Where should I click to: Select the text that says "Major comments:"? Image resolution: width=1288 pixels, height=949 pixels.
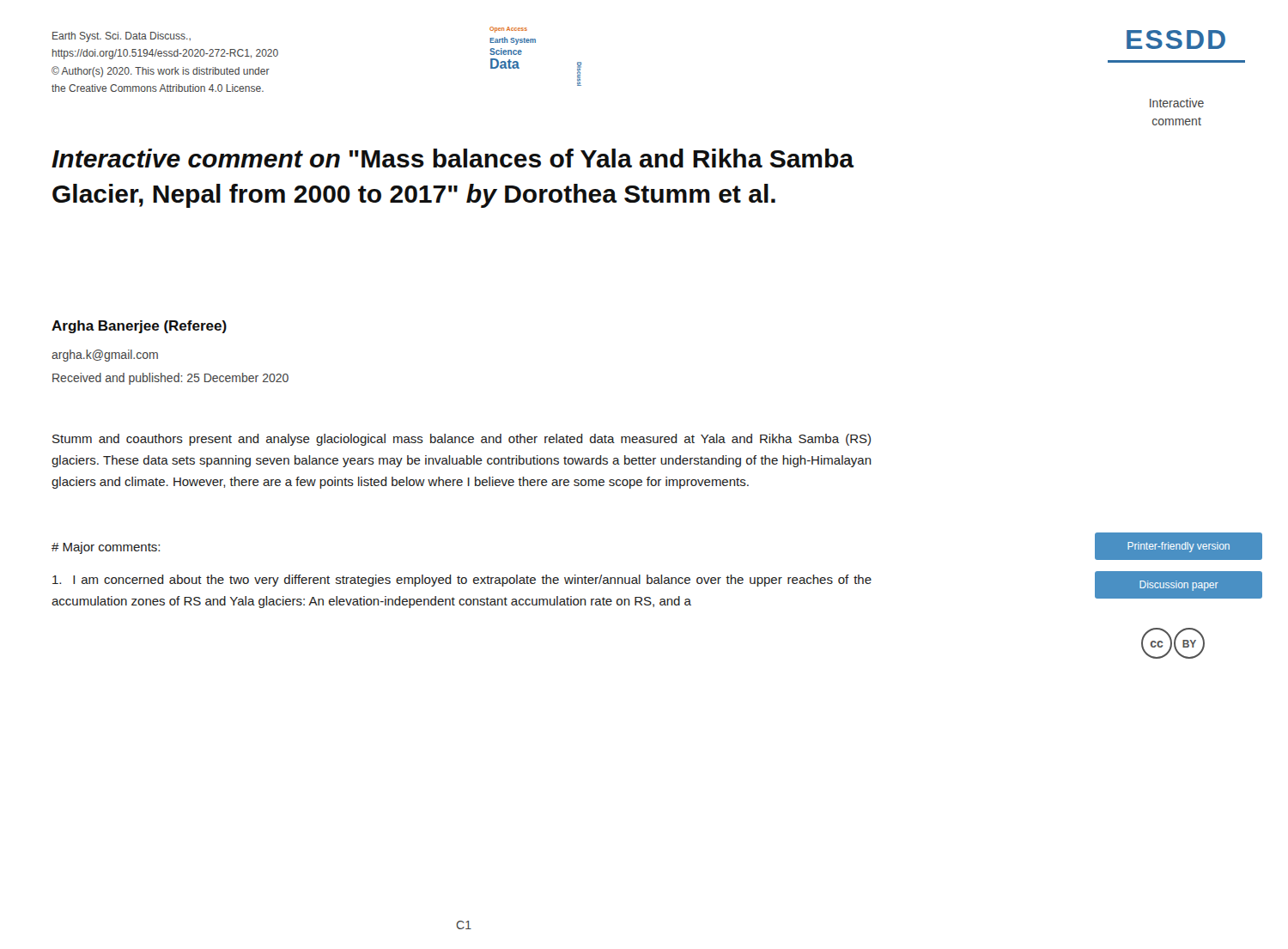pyautogui.click(x=106, y=547)
